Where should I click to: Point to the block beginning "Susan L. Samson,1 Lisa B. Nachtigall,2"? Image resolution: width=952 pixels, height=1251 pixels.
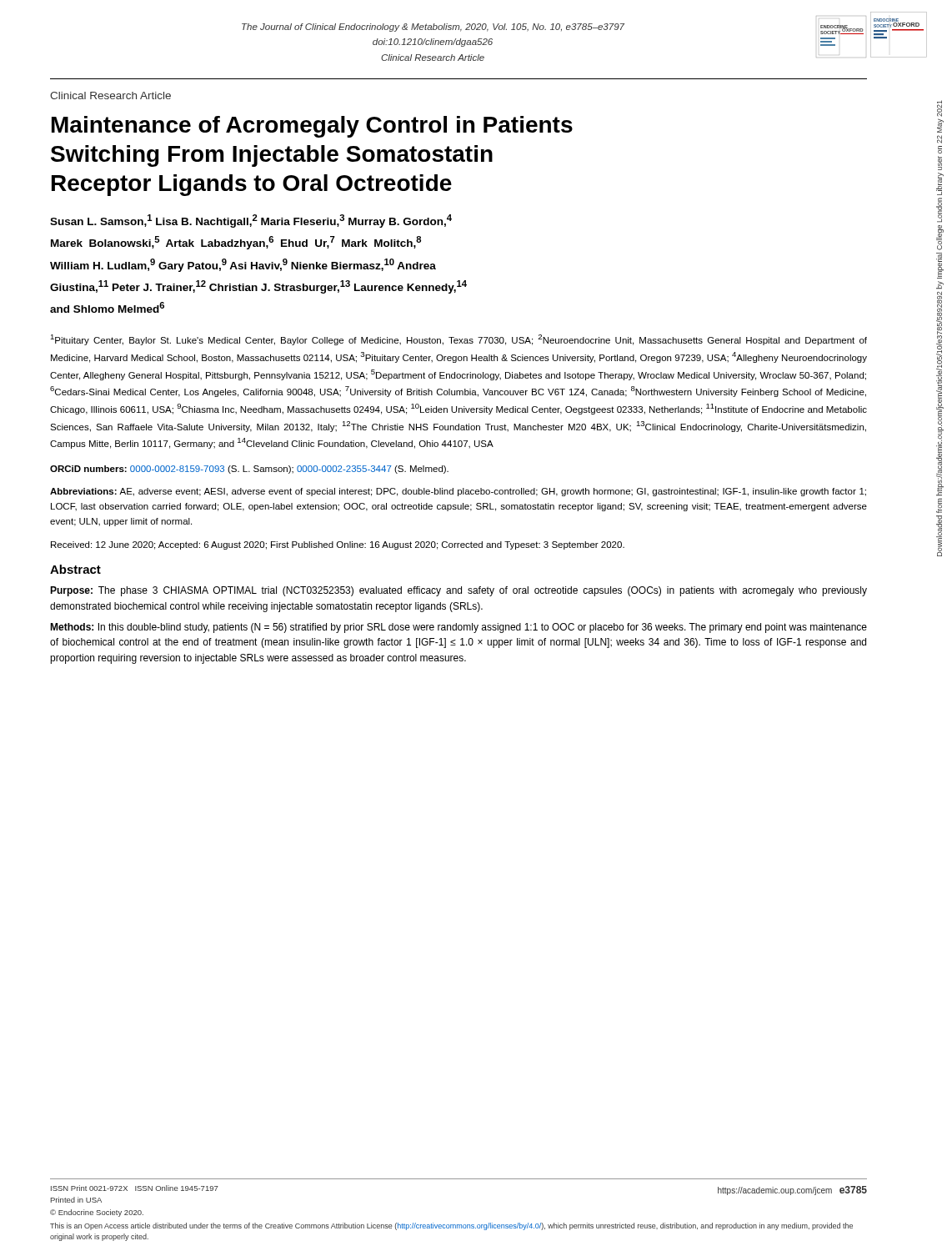pyautogui.click(x=258, y=264)
